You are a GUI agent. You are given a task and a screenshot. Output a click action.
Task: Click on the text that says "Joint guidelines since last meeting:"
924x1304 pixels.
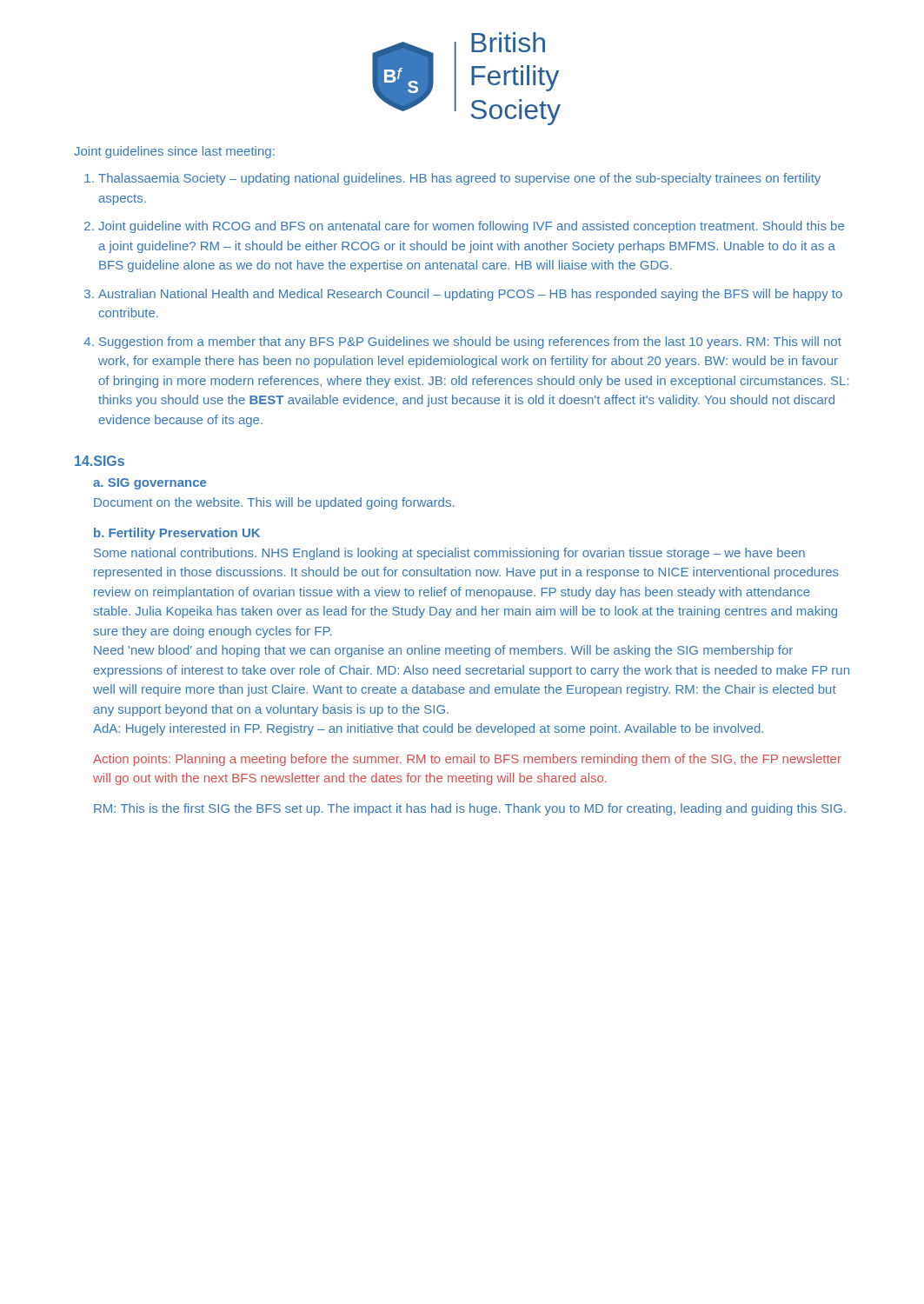175,151
